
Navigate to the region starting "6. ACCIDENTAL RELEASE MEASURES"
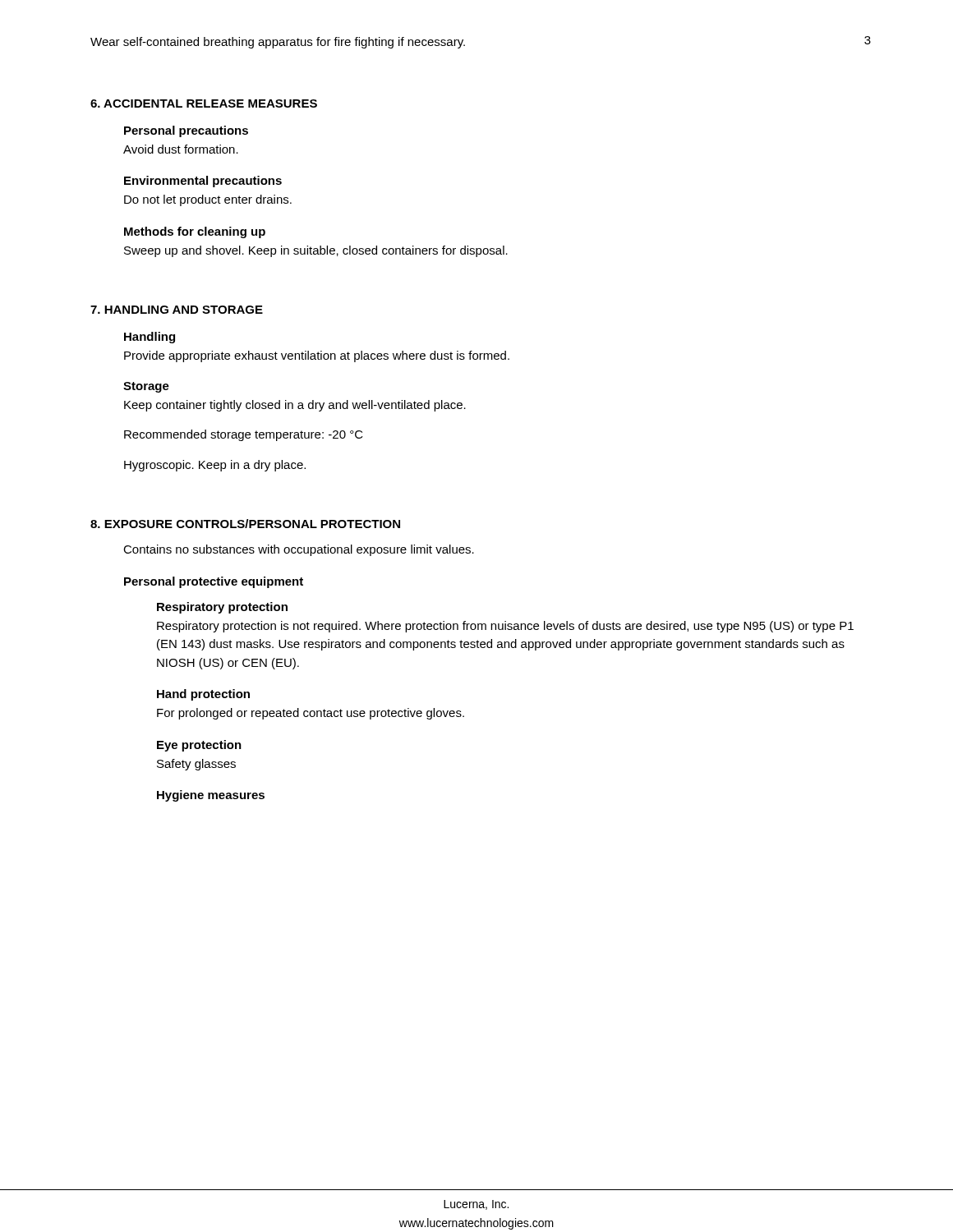point(204,103)
